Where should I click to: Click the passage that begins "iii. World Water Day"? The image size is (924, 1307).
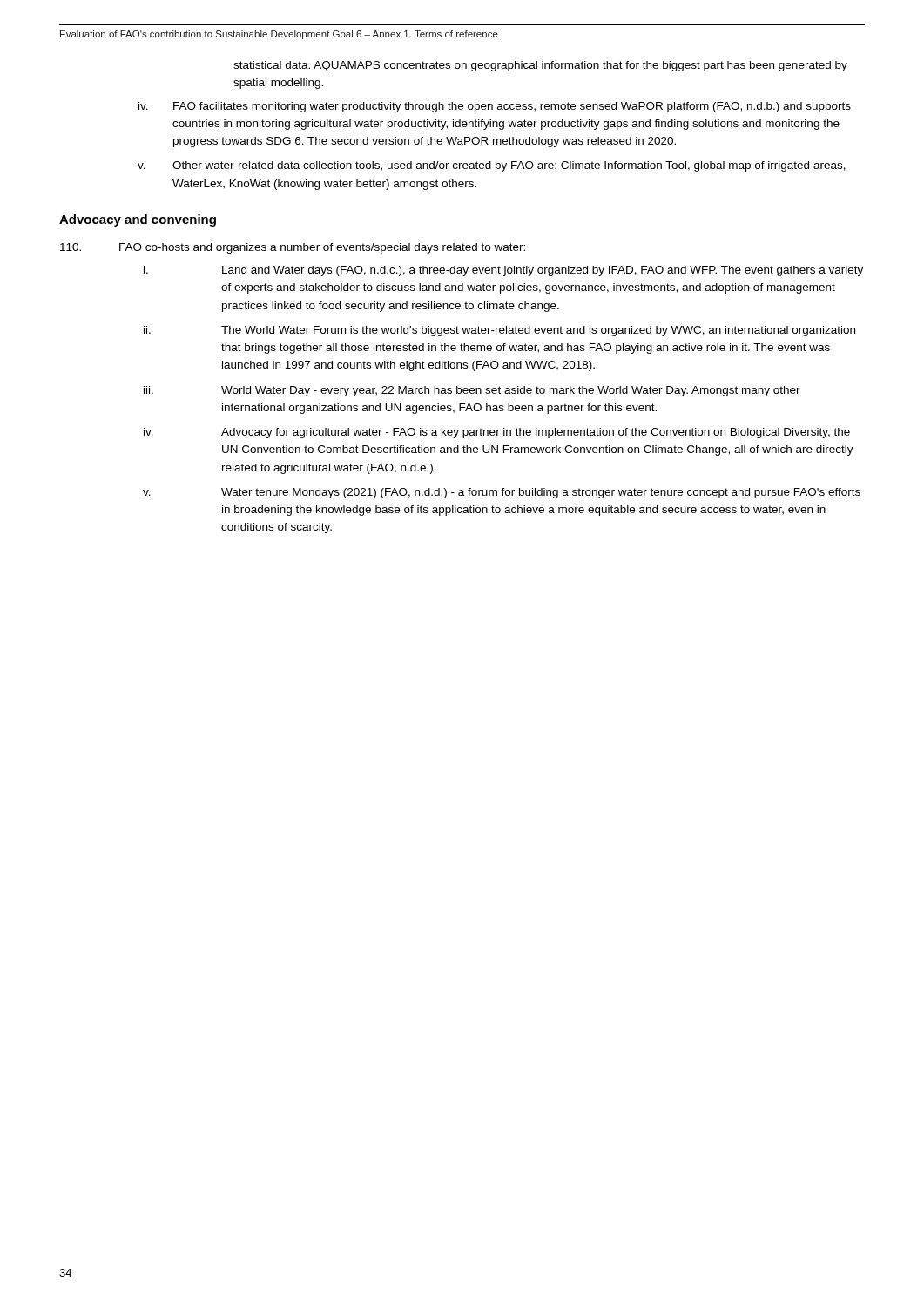tap(492, 399)
